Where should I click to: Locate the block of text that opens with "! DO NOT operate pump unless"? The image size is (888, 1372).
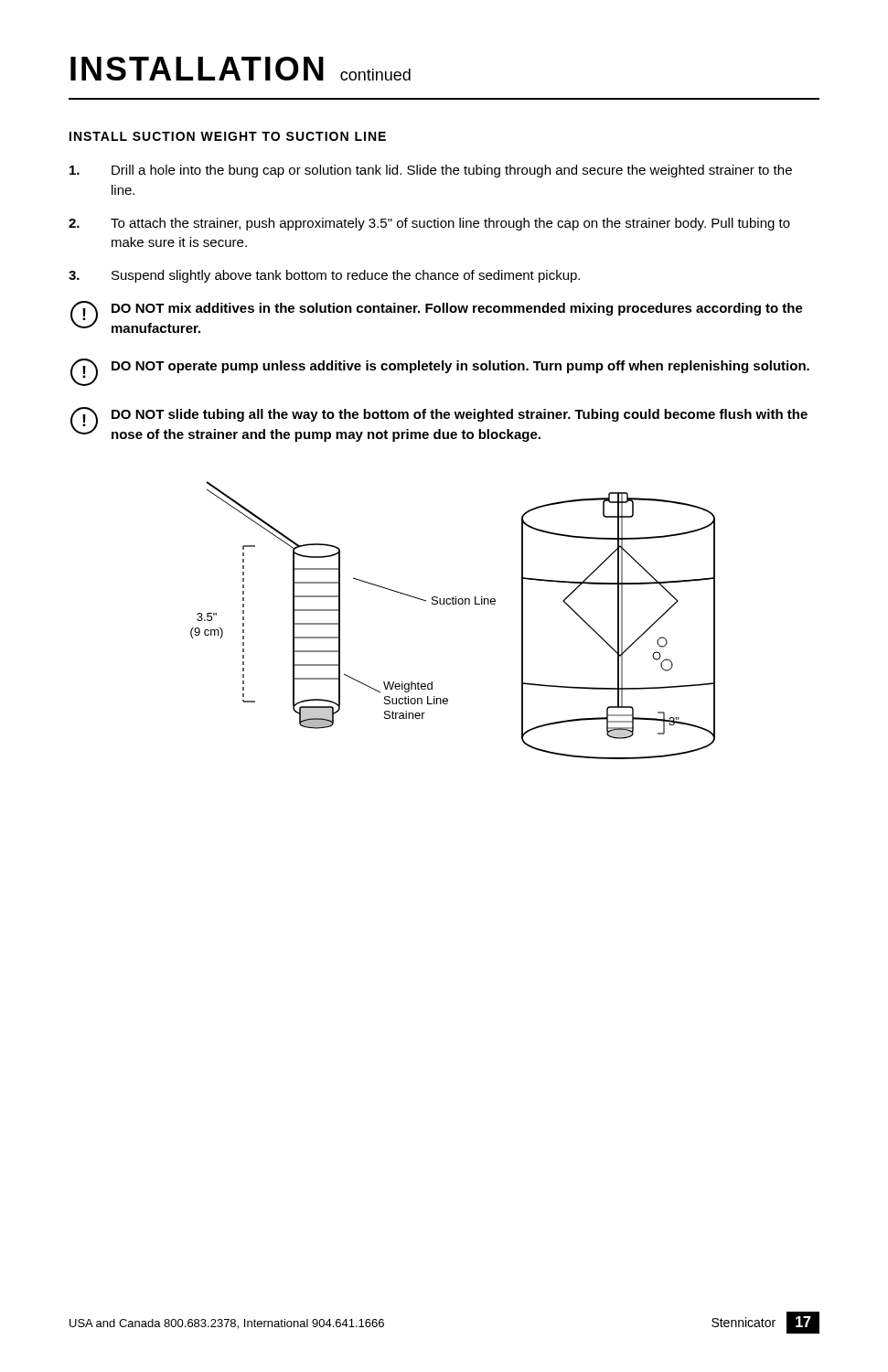point(444,372)
